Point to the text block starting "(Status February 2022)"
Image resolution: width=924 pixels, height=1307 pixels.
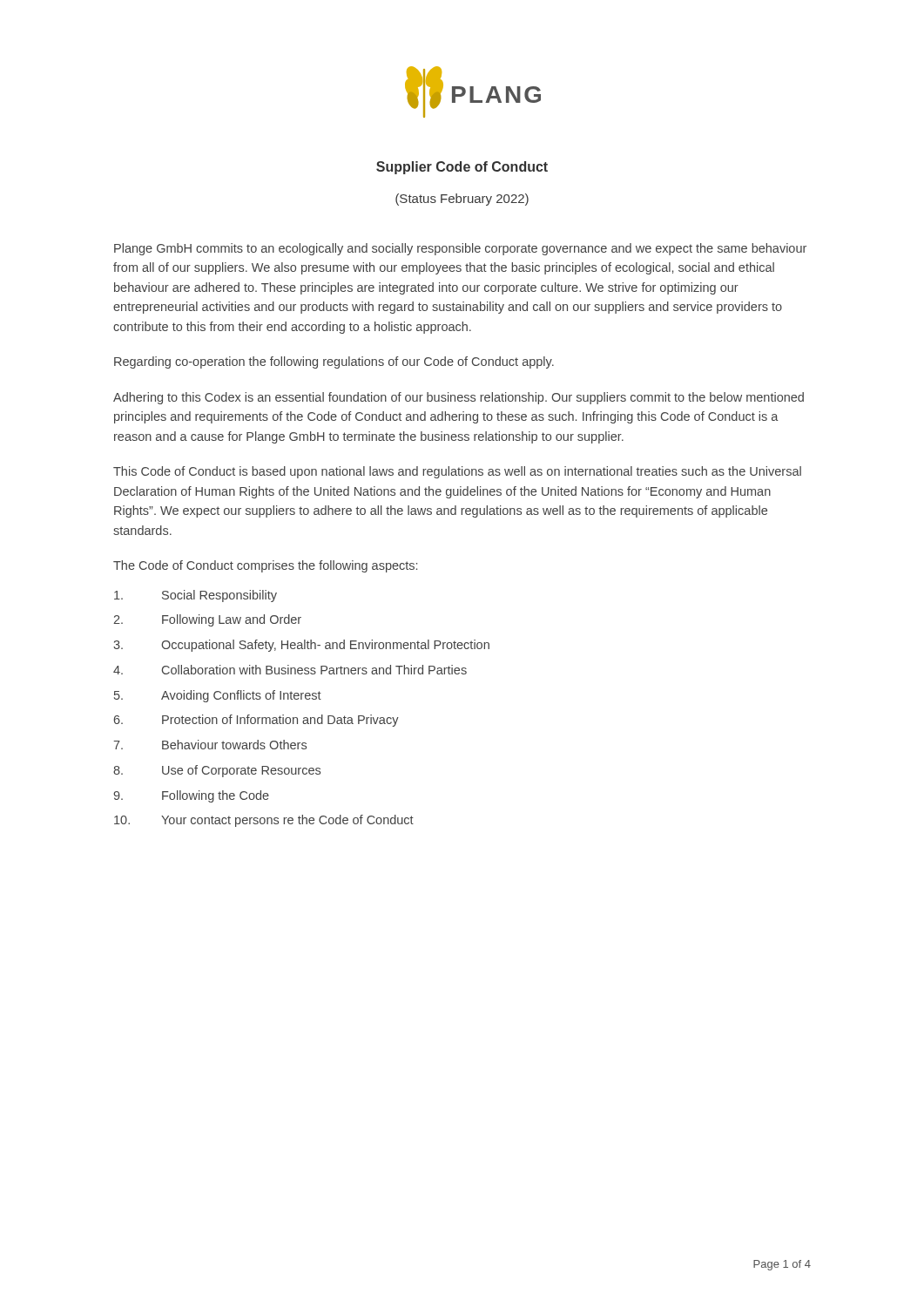[462, 198]
